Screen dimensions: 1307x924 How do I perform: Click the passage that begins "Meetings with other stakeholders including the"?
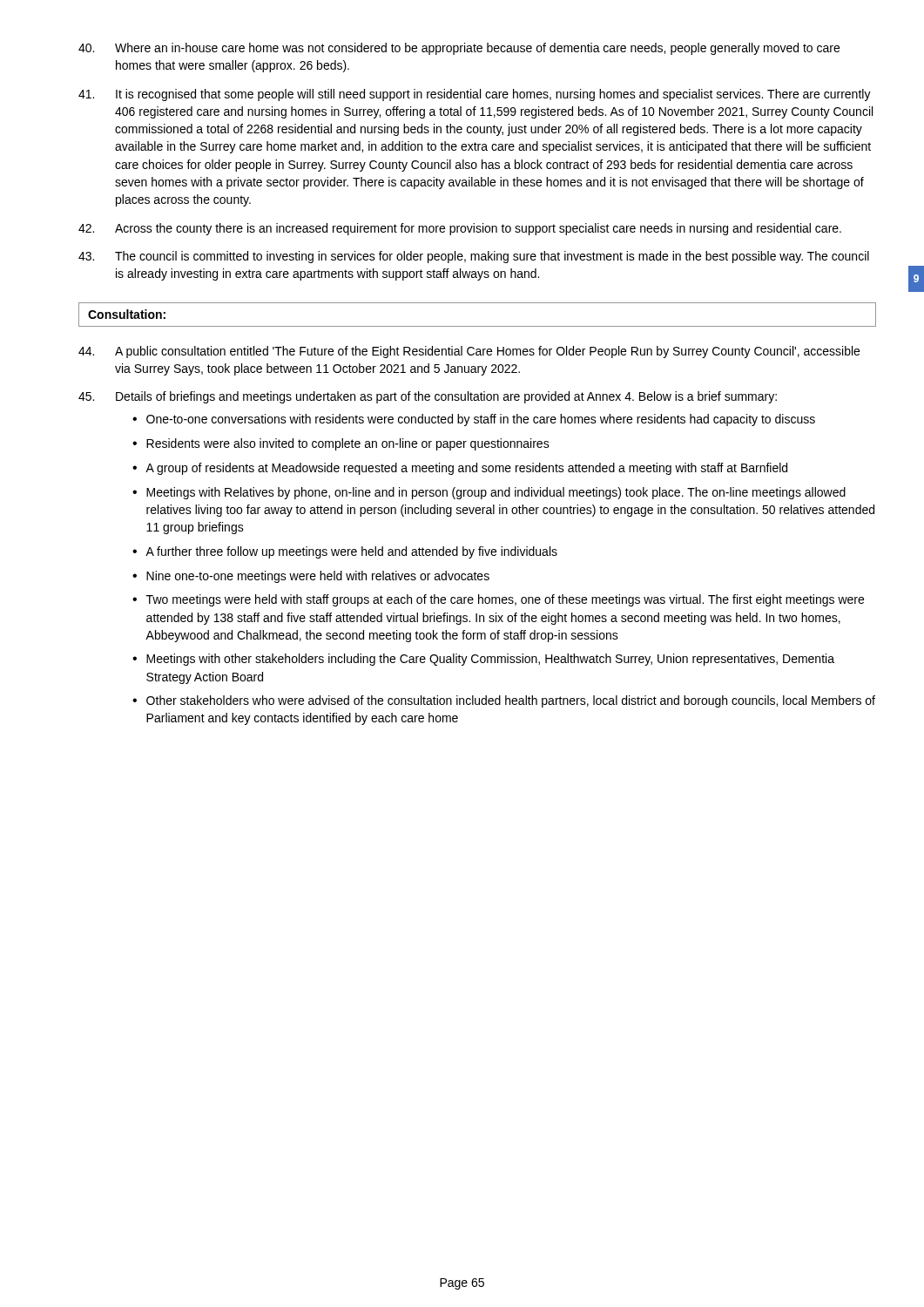point(490,668)
